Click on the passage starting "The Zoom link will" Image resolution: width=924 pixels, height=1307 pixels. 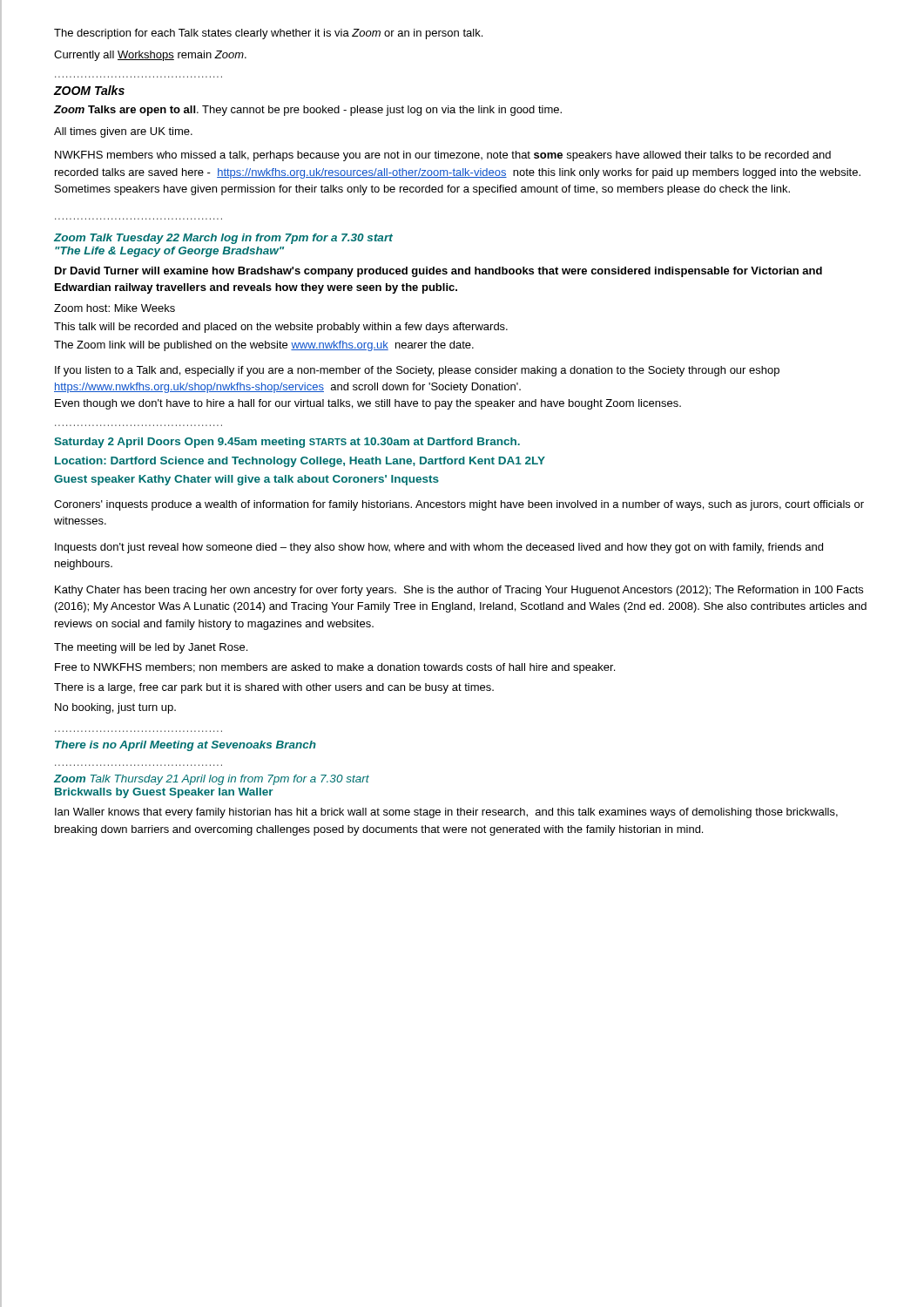pos(264,344)
